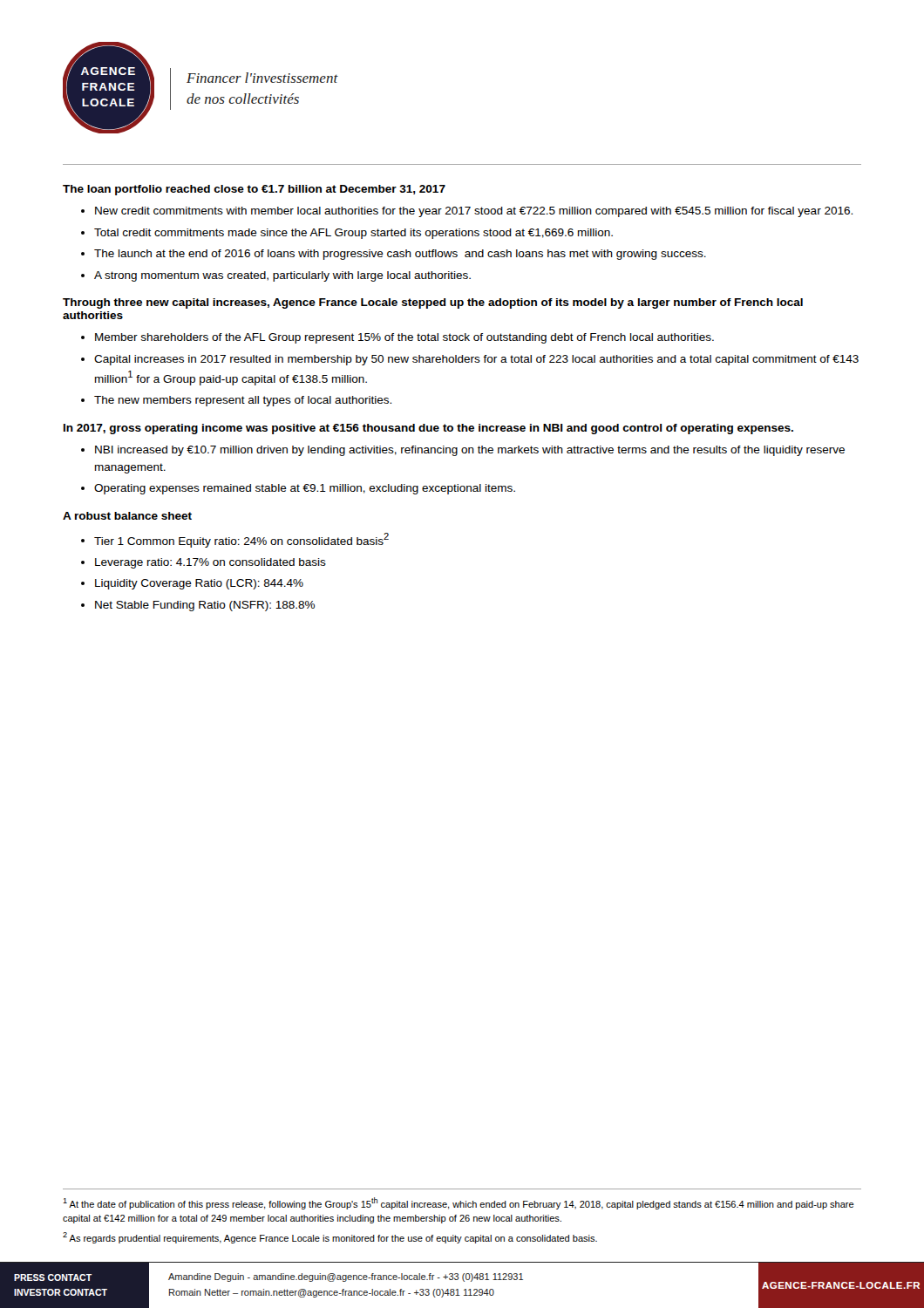This screenshot has height=1308, width=924.
Task: Click the passage that begins "Tier 1 Common Equity ratio: 24%"
Action: 242,539
